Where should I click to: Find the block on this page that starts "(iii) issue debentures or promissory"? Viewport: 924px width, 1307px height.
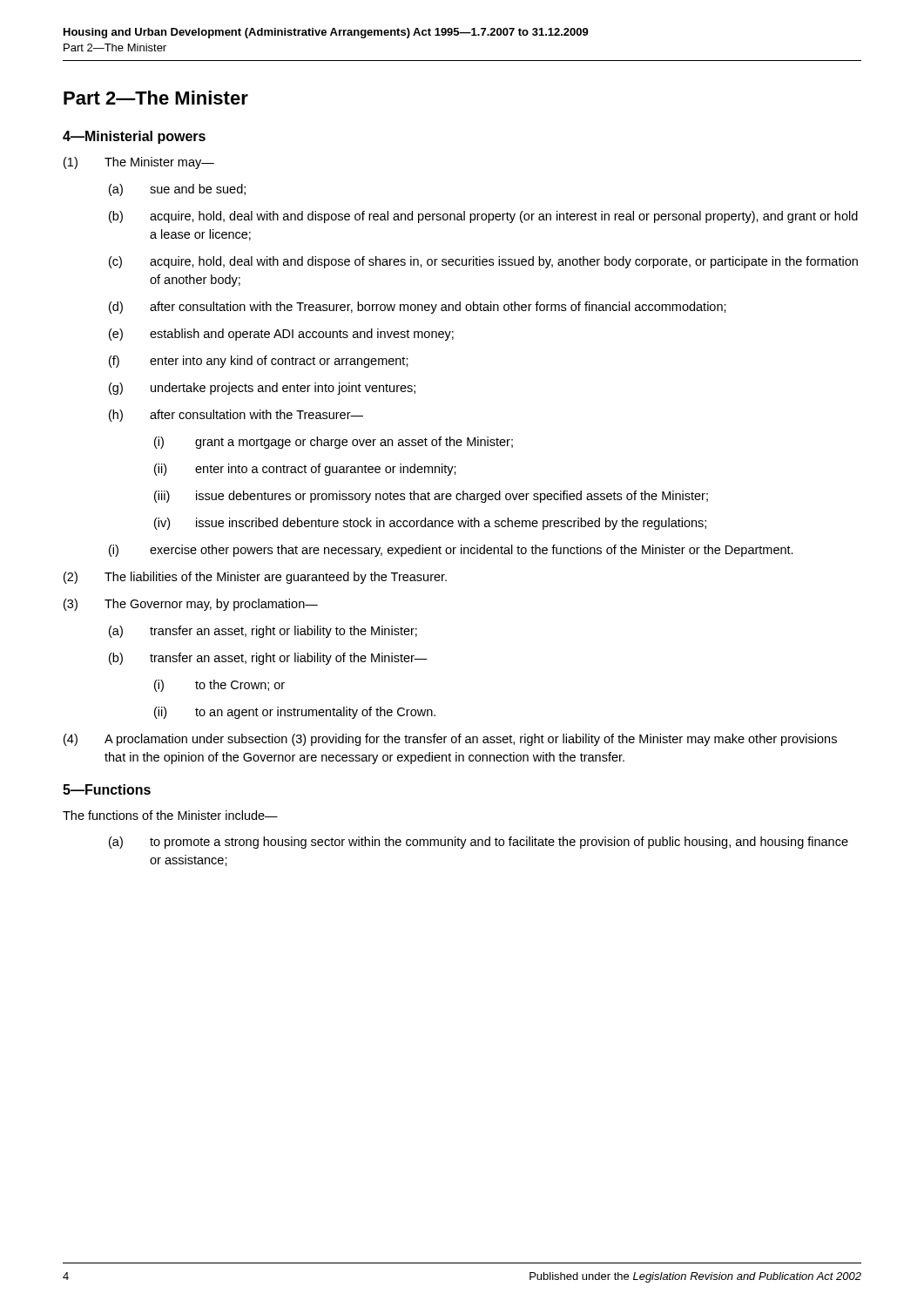pos(507,496)
